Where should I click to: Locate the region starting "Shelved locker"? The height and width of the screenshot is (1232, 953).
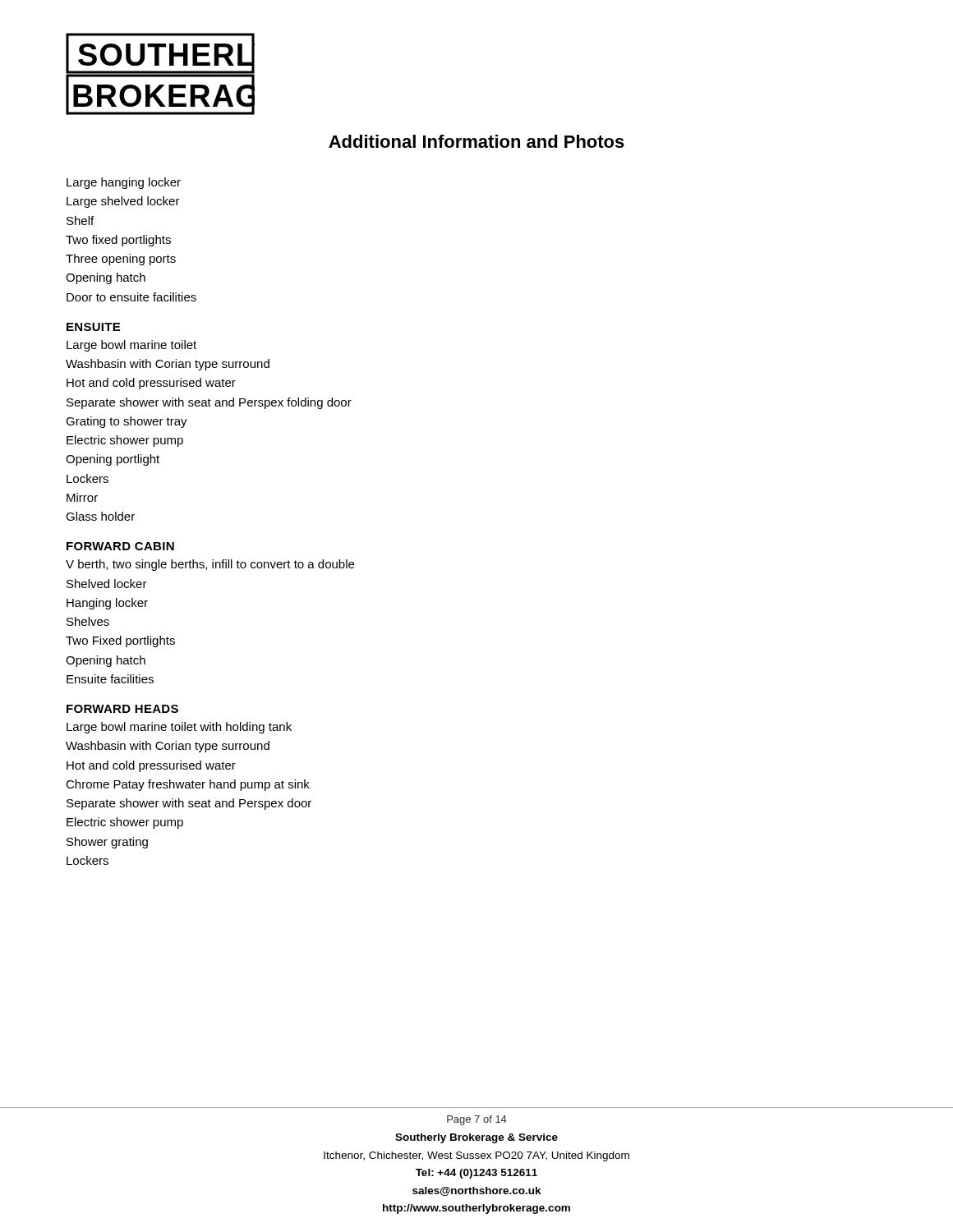coord(107,584)
